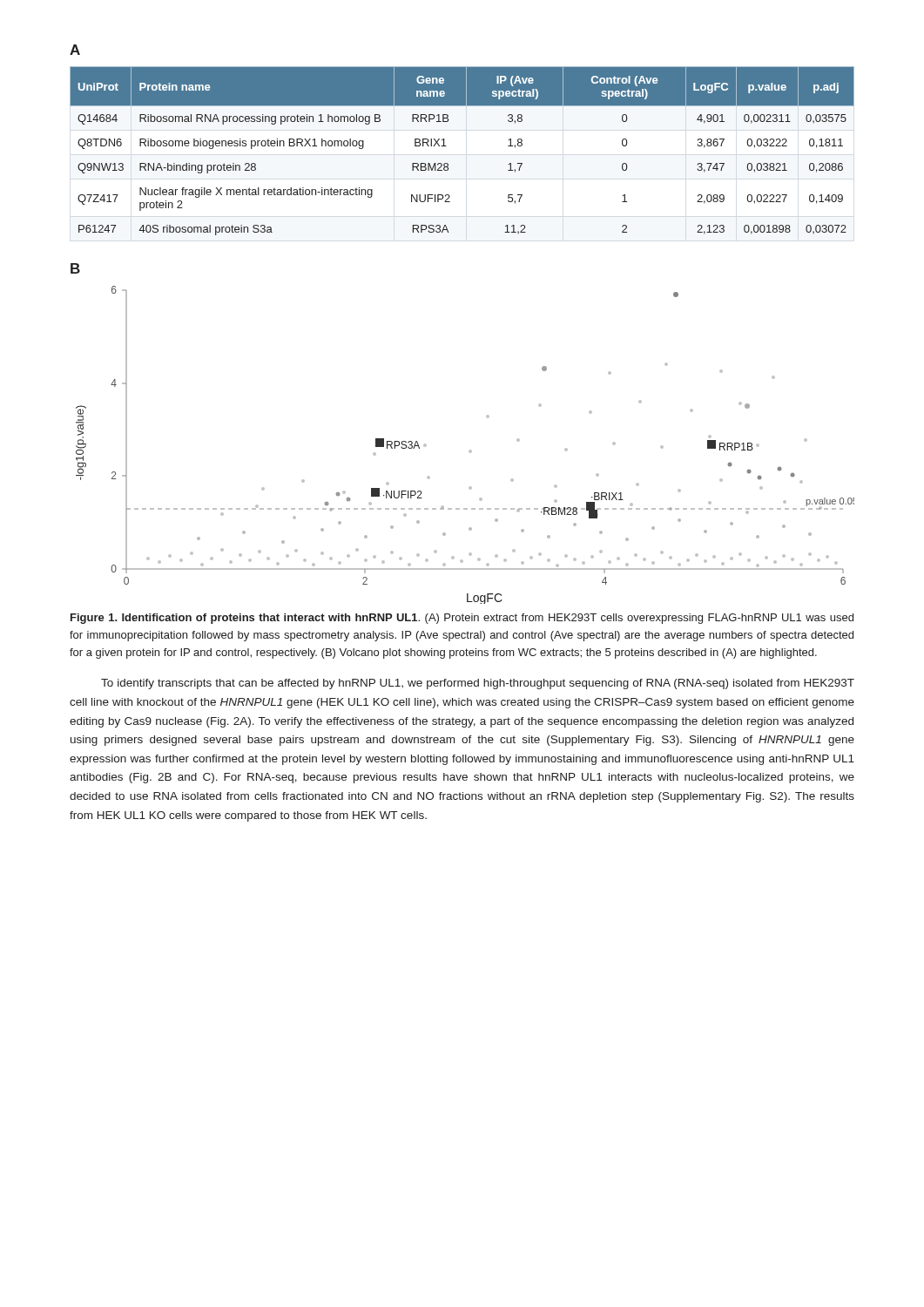The width and height of the screenshot is (924, 1307).
Task: Select the text block that reads "To identify transcripts that can be"
Action: pyautogui.click(x=462, y=749)
